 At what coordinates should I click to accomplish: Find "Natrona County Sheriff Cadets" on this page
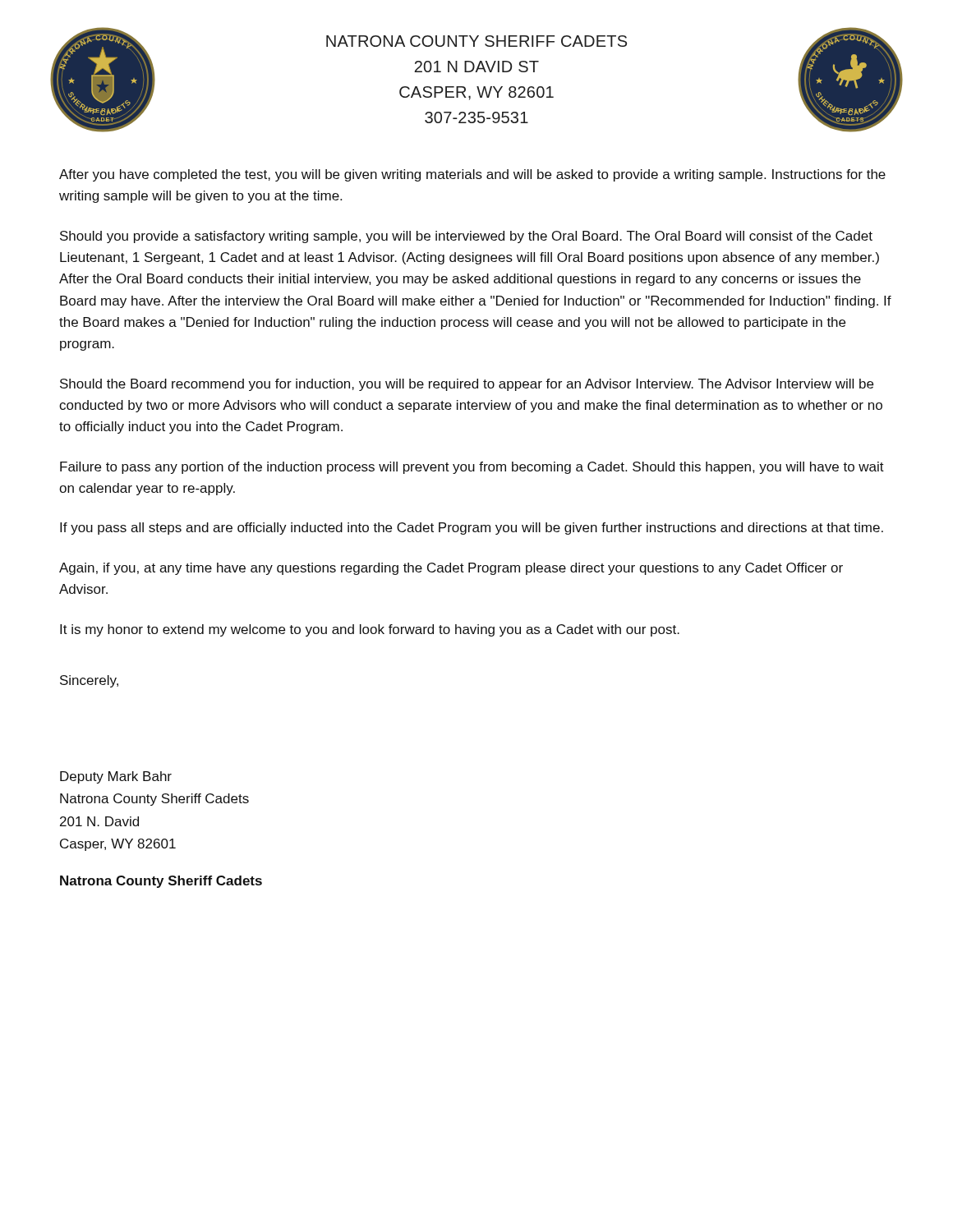tap(161, 881)
